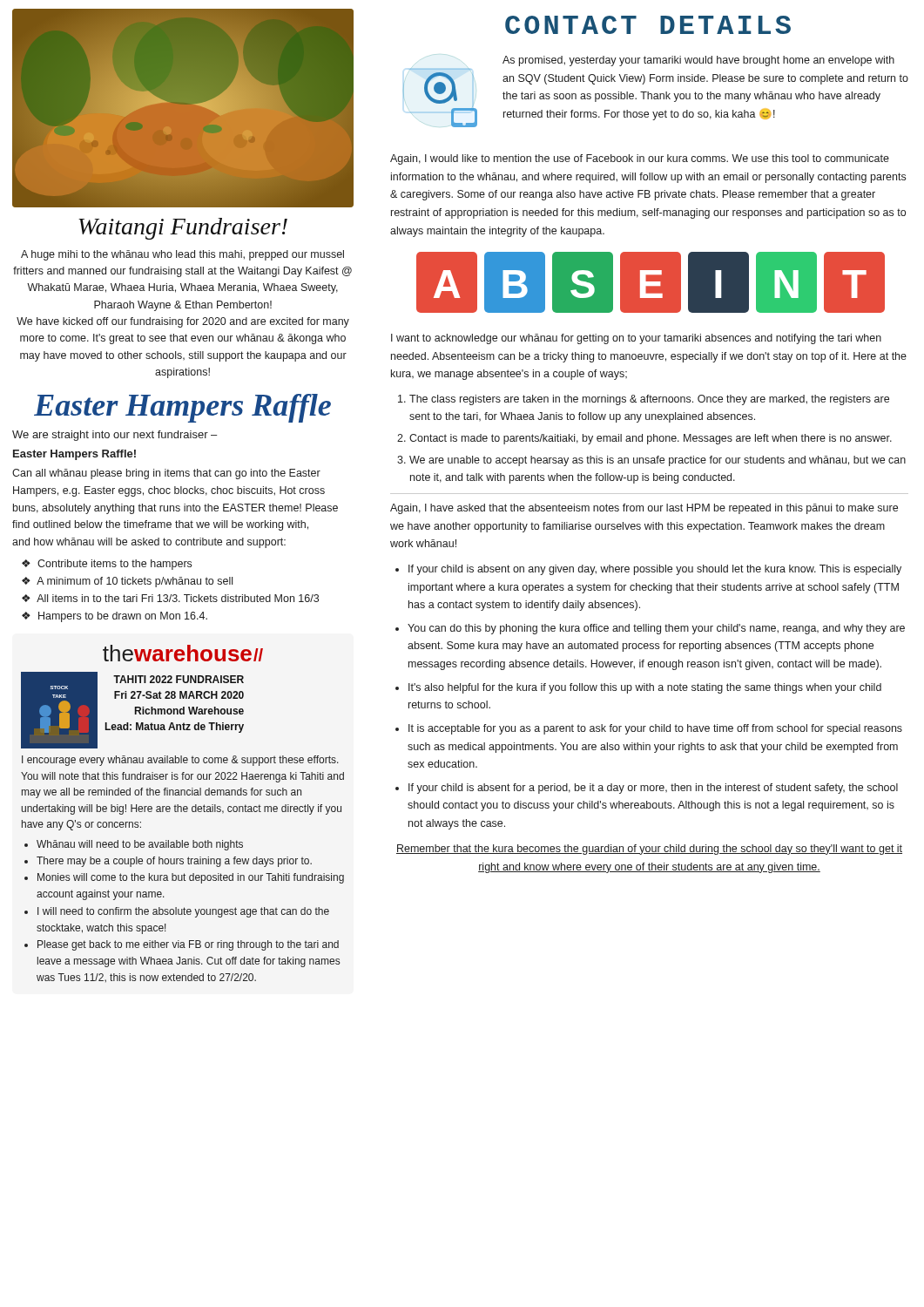This screenshot has width=924, height=1307.
Task: Locate the text "CONTACT DETAILS"
Action: pos(649,27)
